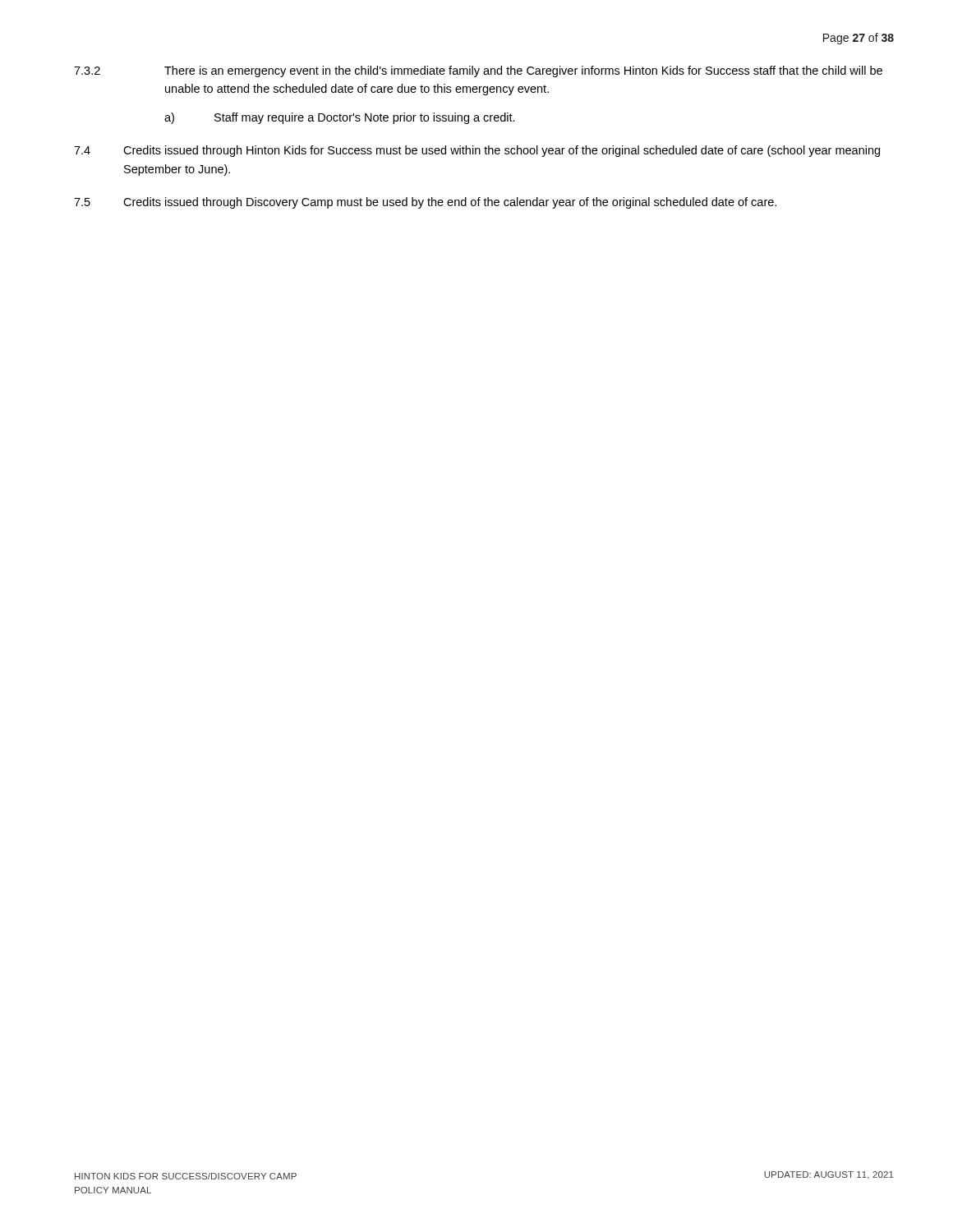Locate the block of text that opens with "7.4 Credits issued through"
This screenshot has width=953, height=1232.
[484, 160]
